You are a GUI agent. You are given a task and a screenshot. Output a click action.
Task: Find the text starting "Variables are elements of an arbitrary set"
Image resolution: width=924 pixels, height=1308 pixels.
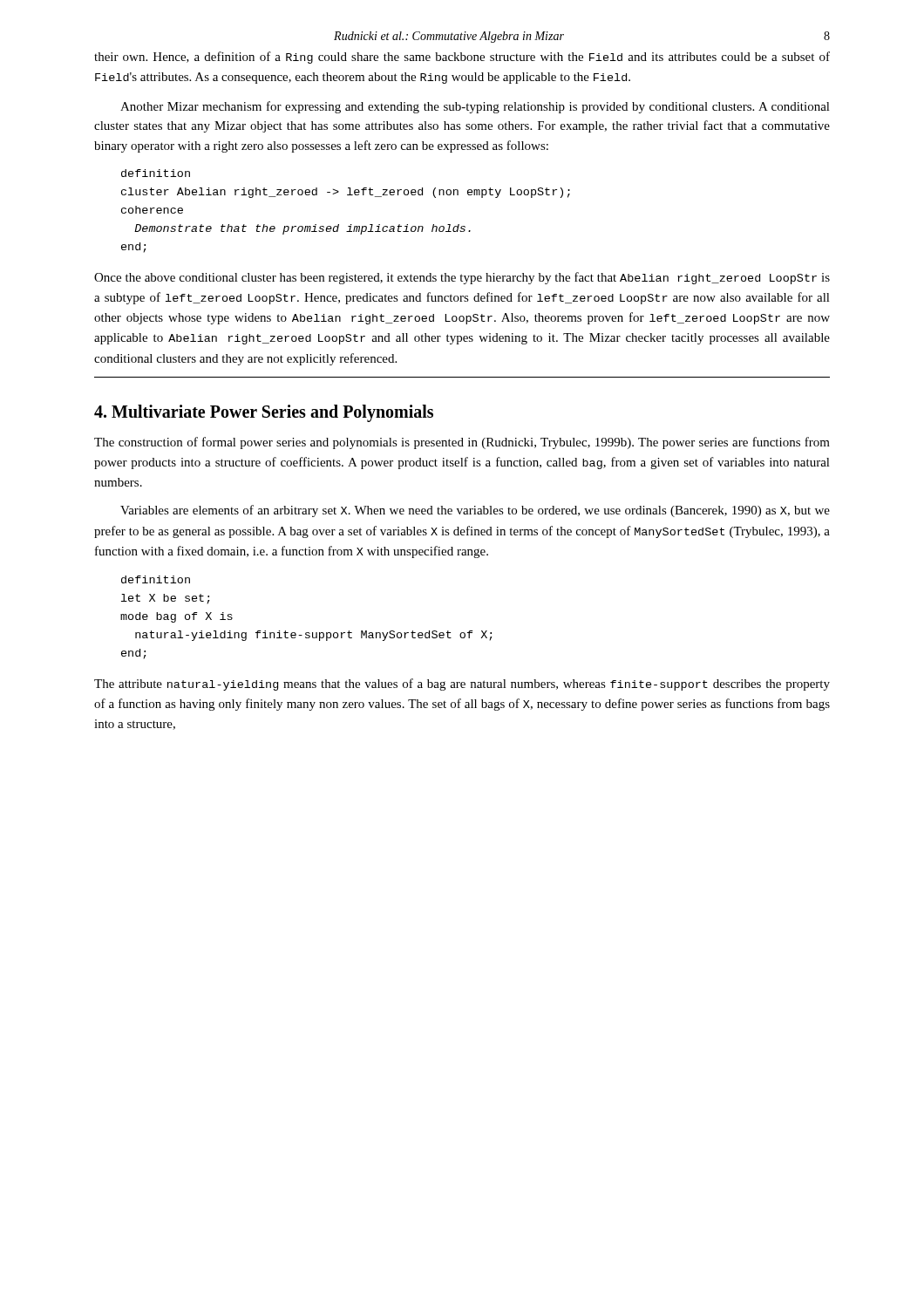(x=462, y=531)
